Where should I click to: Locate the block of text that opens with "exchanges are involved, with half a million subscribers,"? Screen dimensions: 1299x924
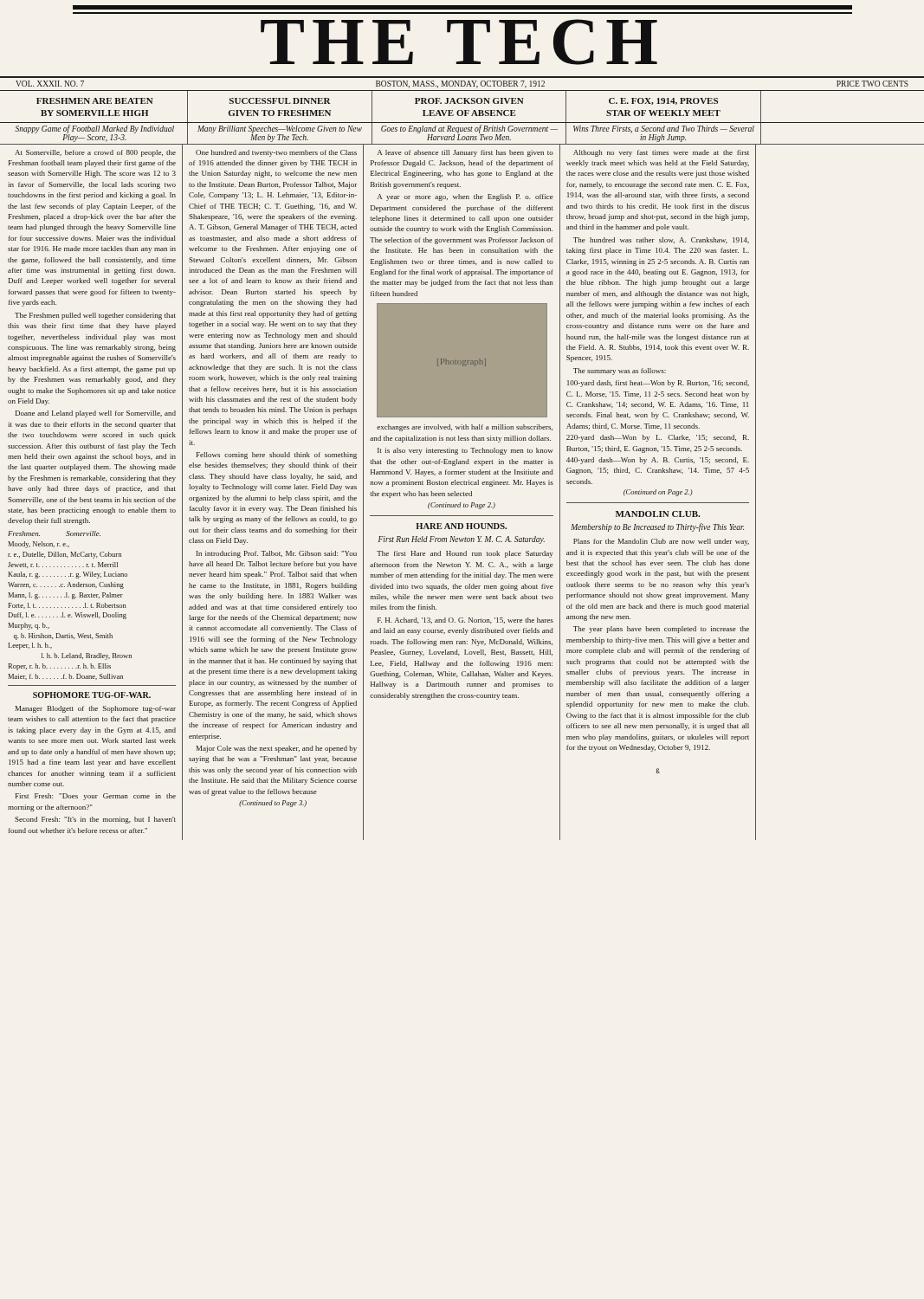pos(462,466)
